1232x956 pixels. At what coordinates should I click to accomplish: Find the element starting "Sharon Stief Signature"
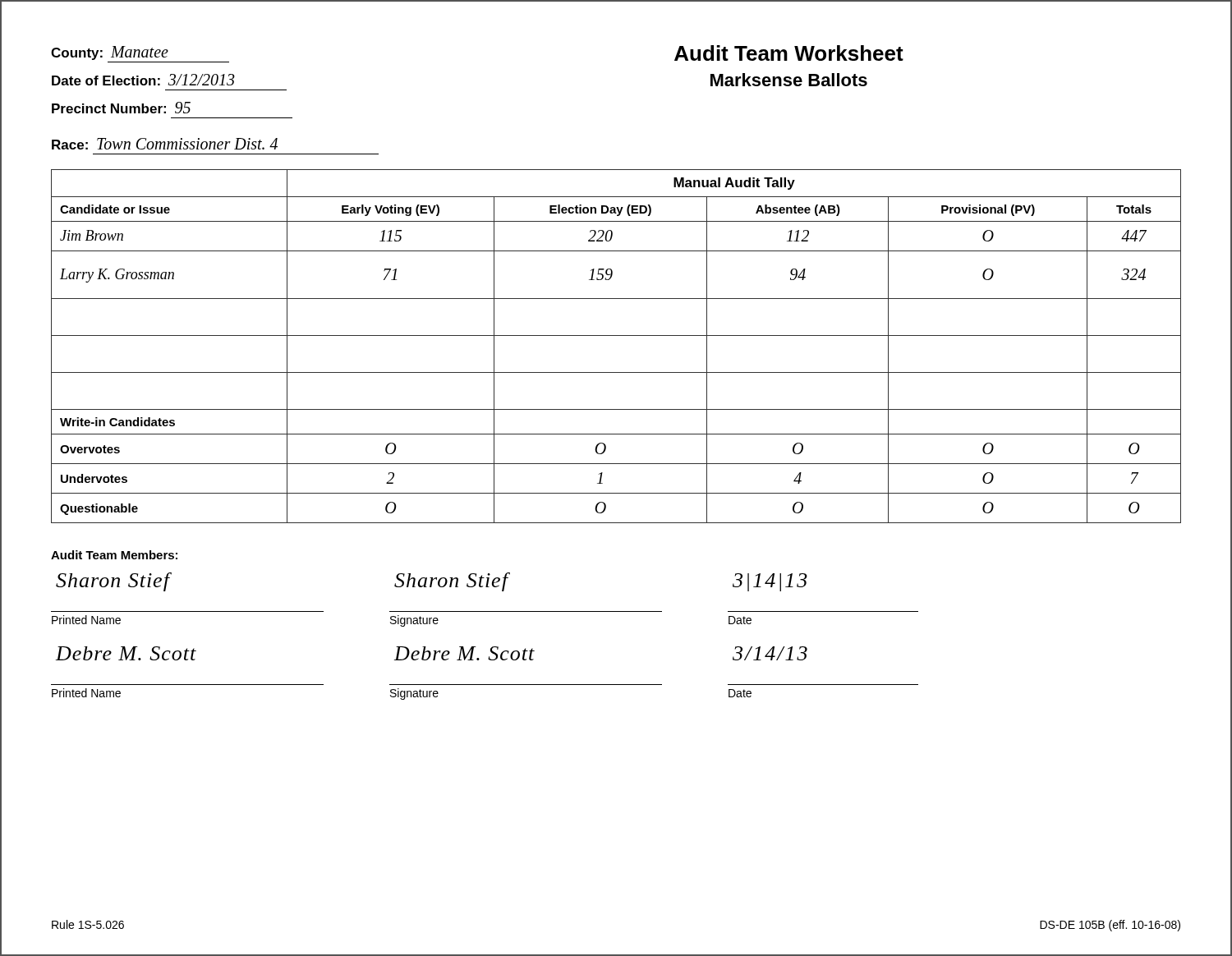pyautogui.click(x=452, y=582)
